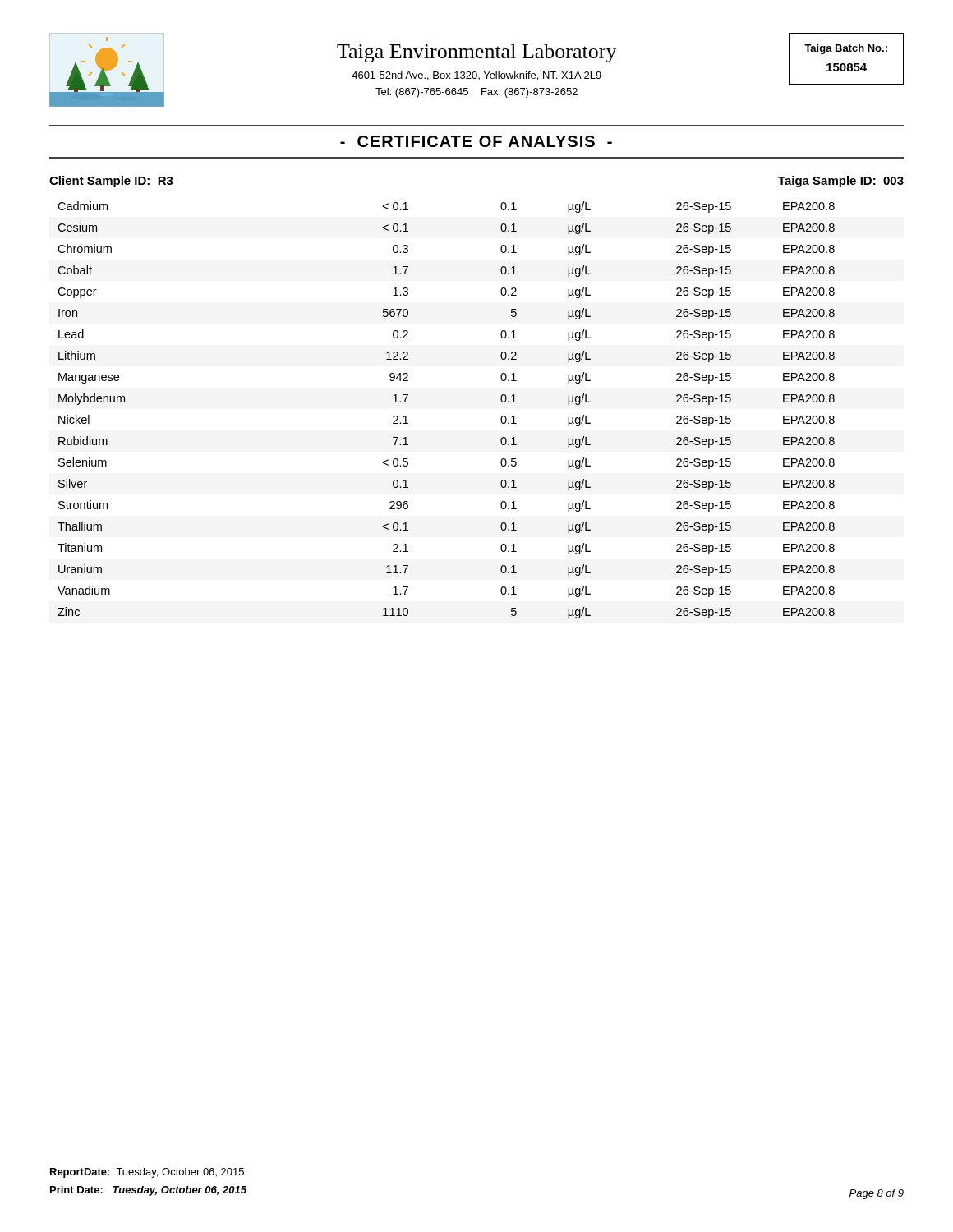953x1232 pixels.
Task: Click the title that begins "- CERTIFICATE OF"
Action: pyautogui.click(x=476, y=141)
